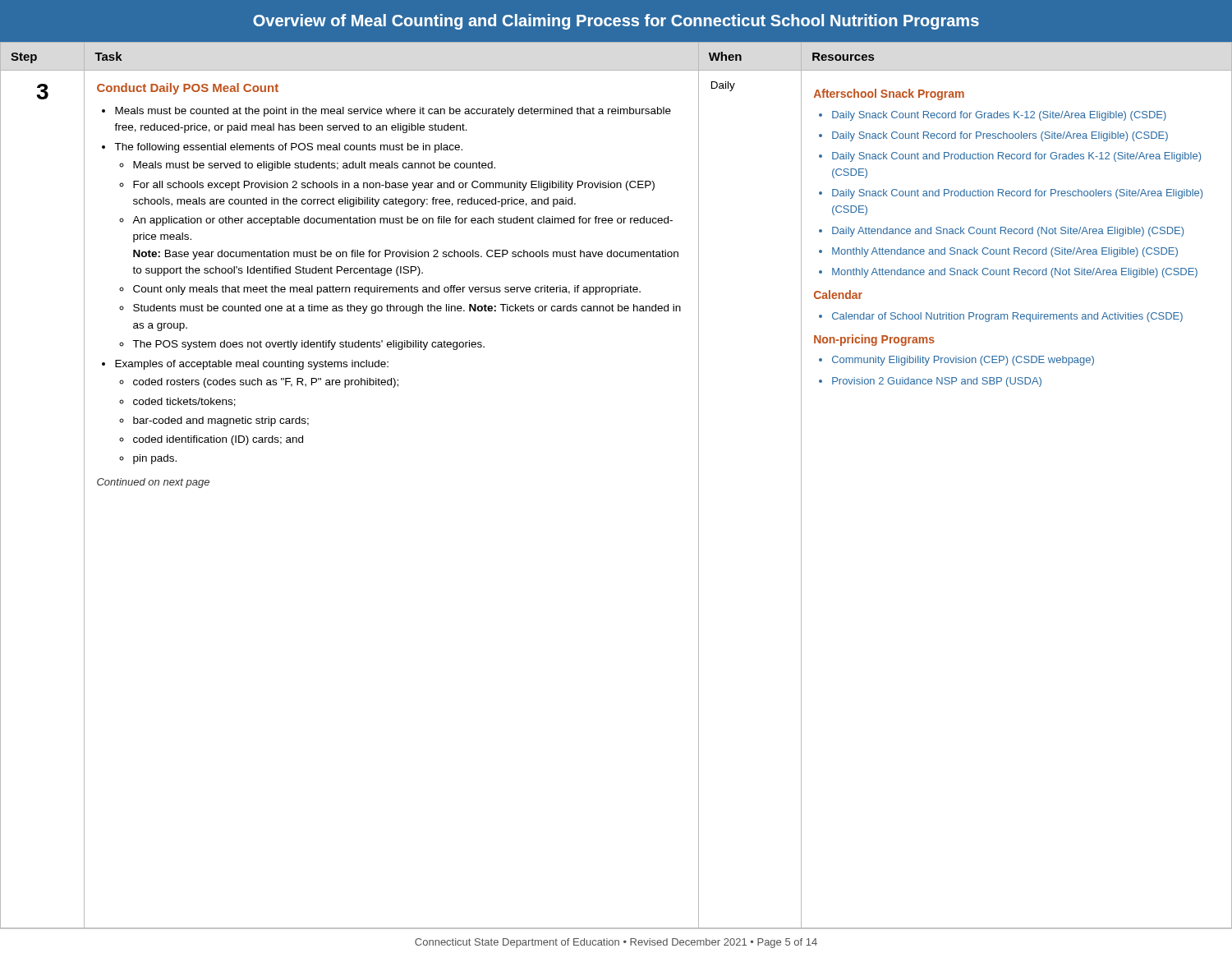Click the title that begins "Overview of Meal Counting and"
The height and width of the screenshot is (953, 1232).
click(616, 21)
